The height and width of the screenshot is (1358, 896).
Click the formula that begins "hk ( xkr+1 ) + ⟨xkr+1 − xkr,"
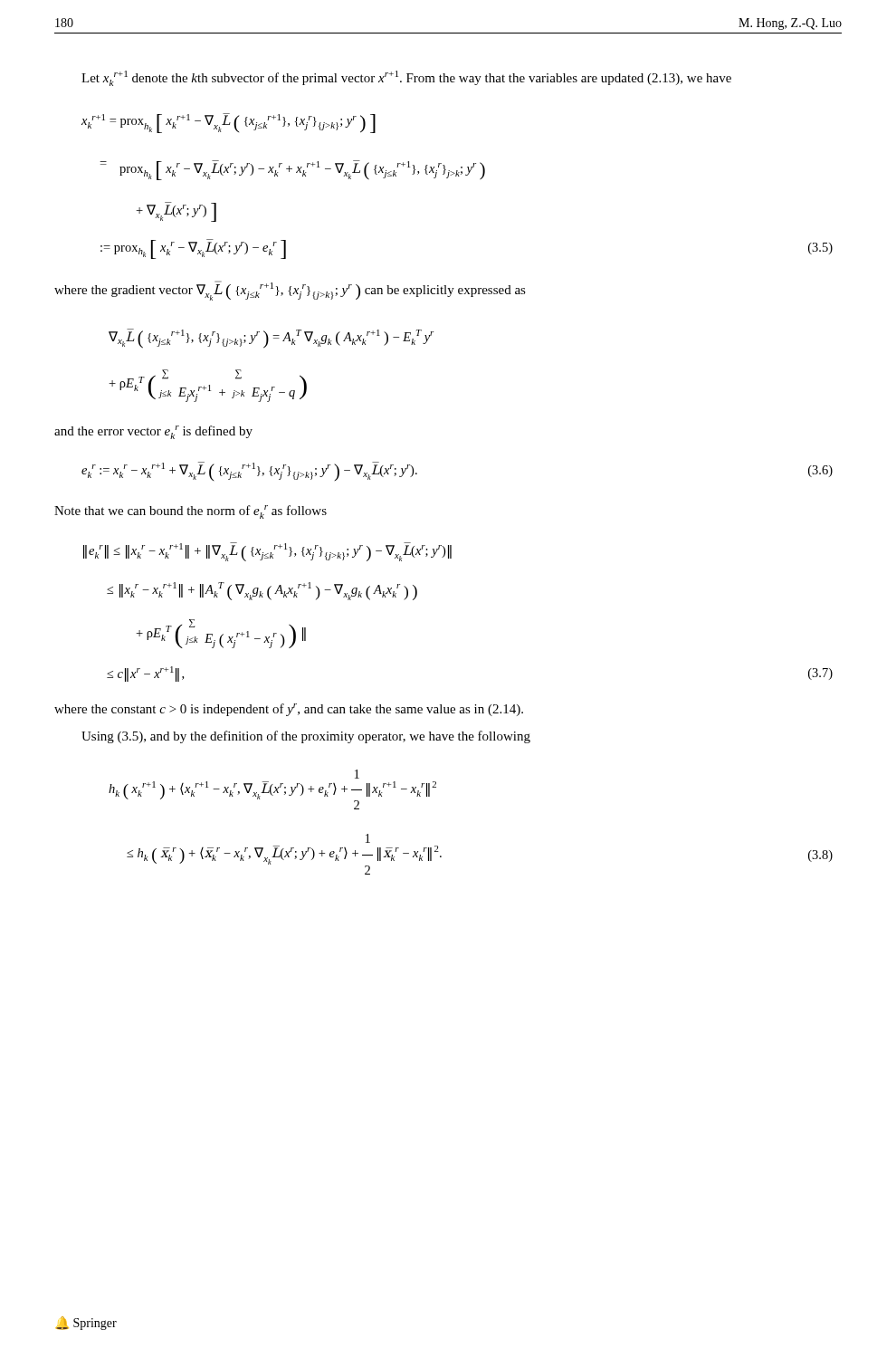357,774
